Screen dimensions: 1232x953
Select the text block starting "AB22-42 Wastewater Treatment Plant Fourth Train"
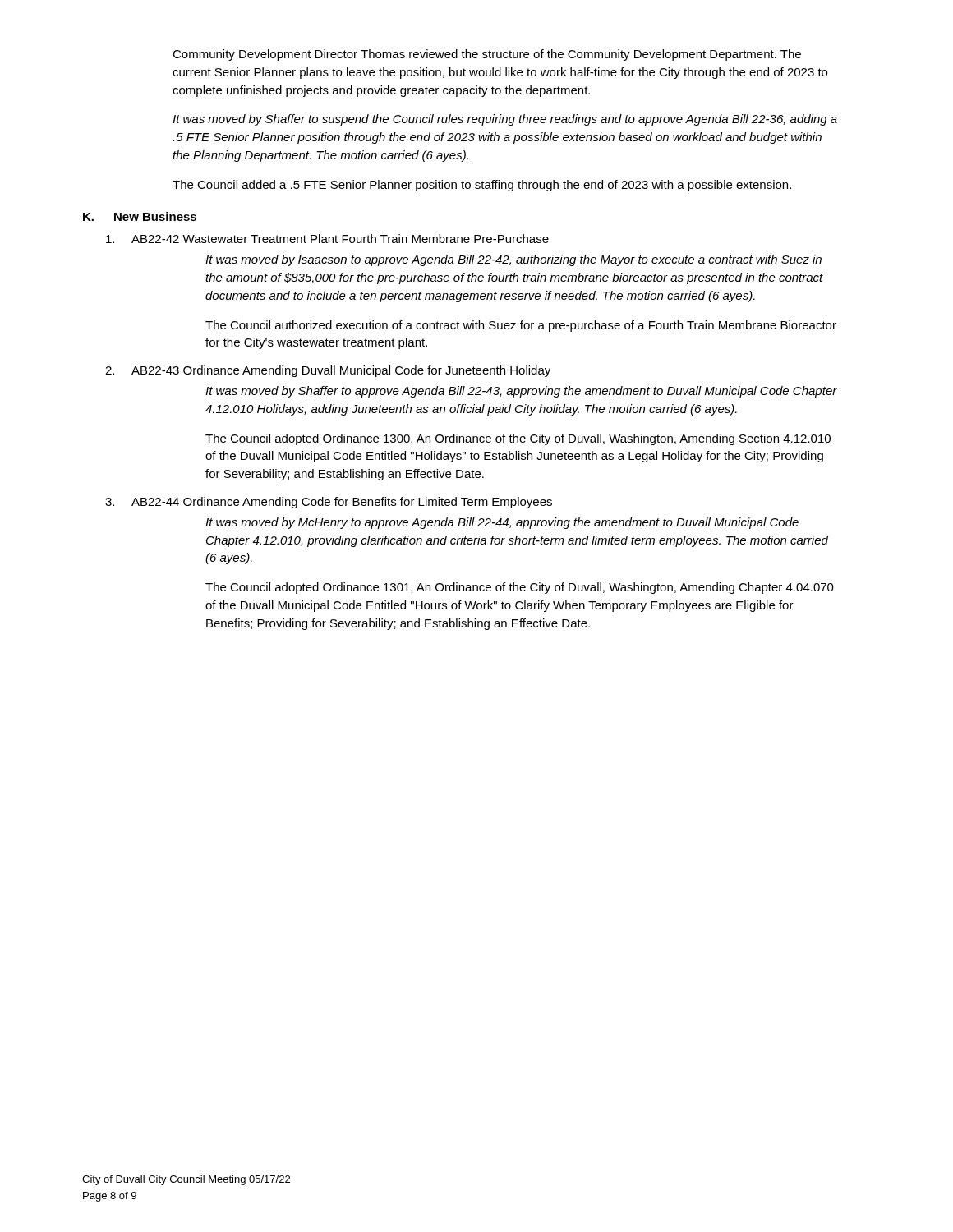point(496,239)
